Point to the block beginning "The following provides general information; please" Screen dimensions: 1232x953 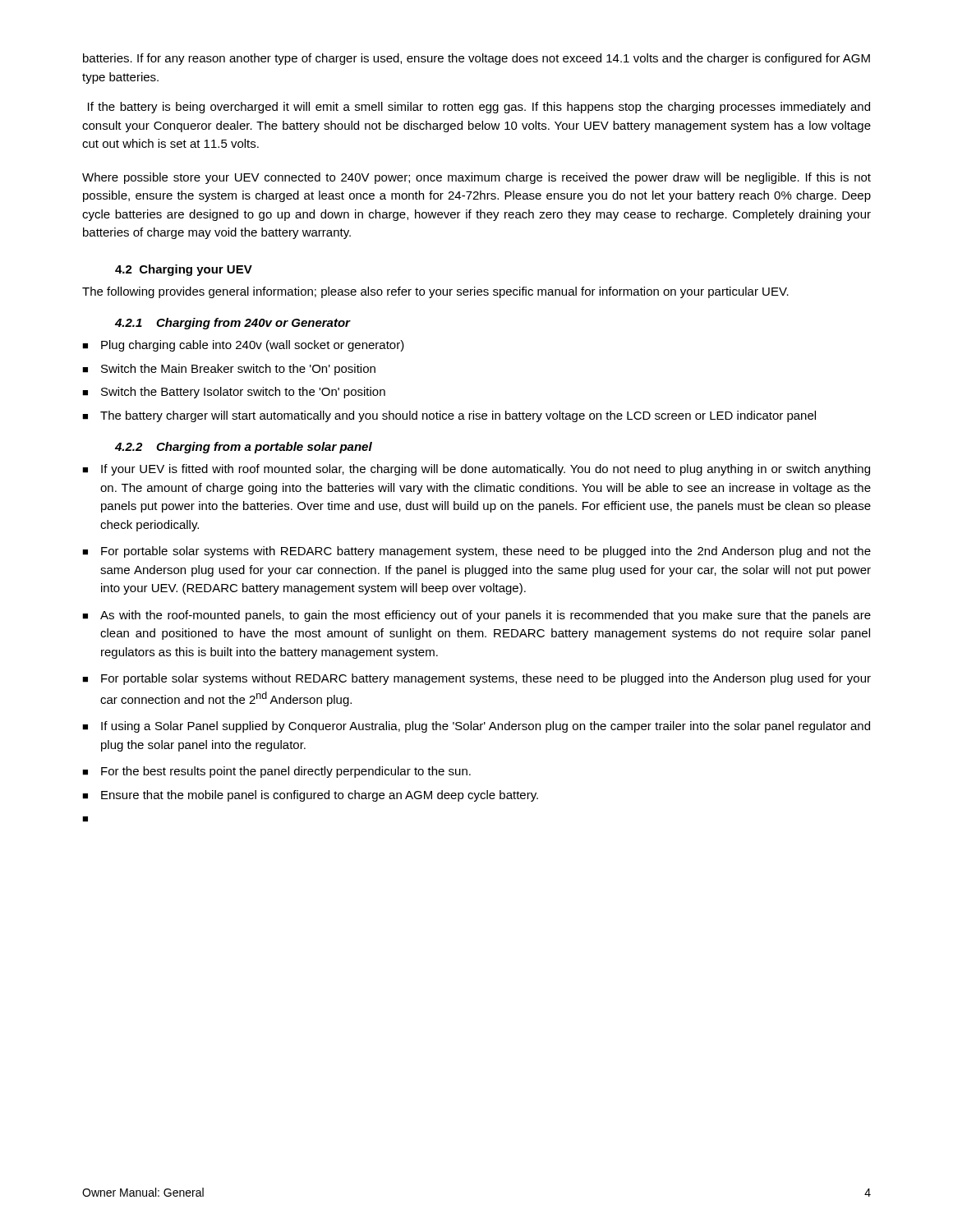(x=436, y=291)
